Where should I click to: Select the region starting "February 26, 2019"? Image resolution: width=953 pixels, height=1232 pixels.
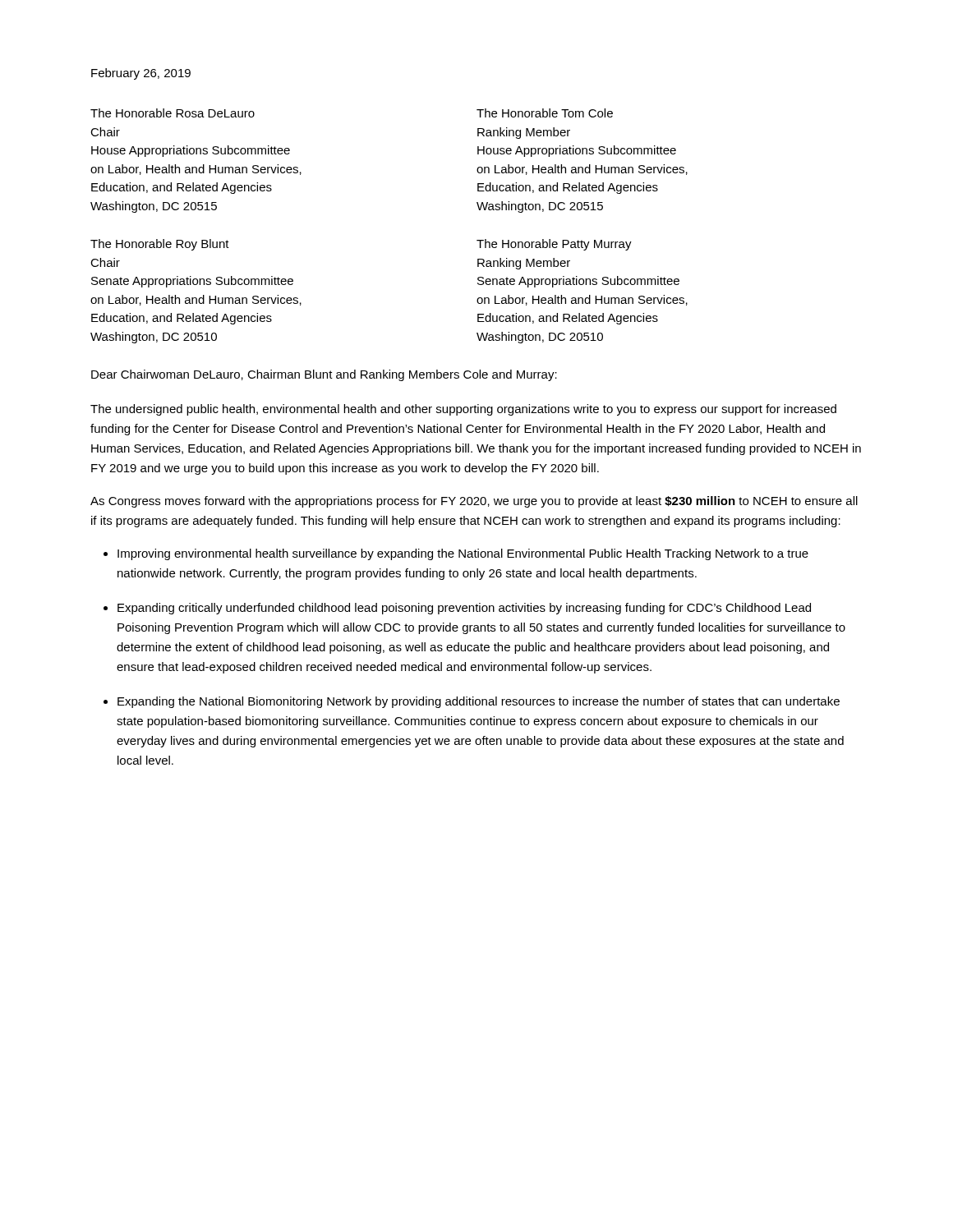(141, 73)
